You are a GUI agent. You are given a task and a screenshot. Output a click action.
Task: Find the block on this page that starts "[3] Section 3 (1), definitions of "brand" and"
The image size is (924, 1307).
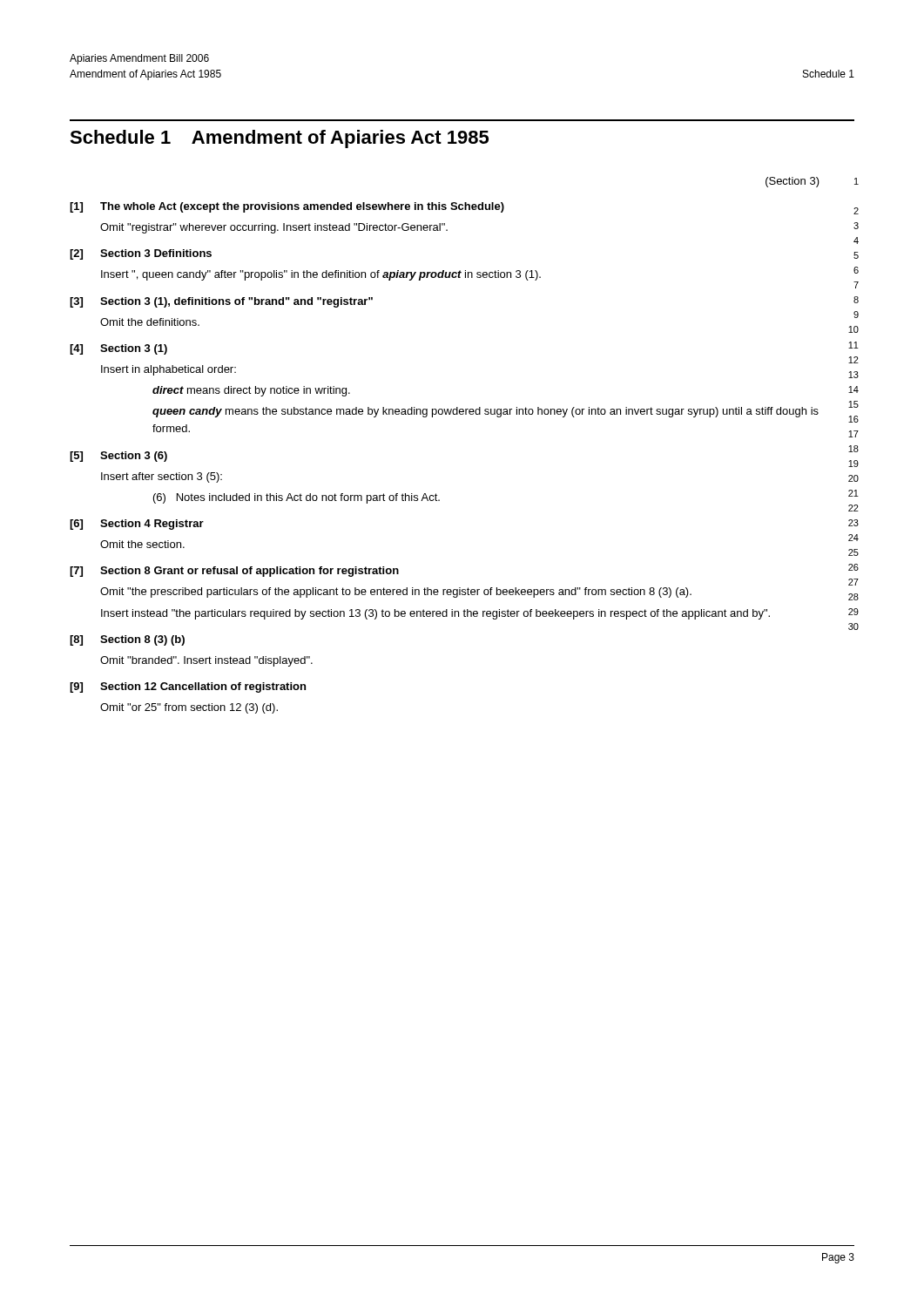tap(221, 302)
